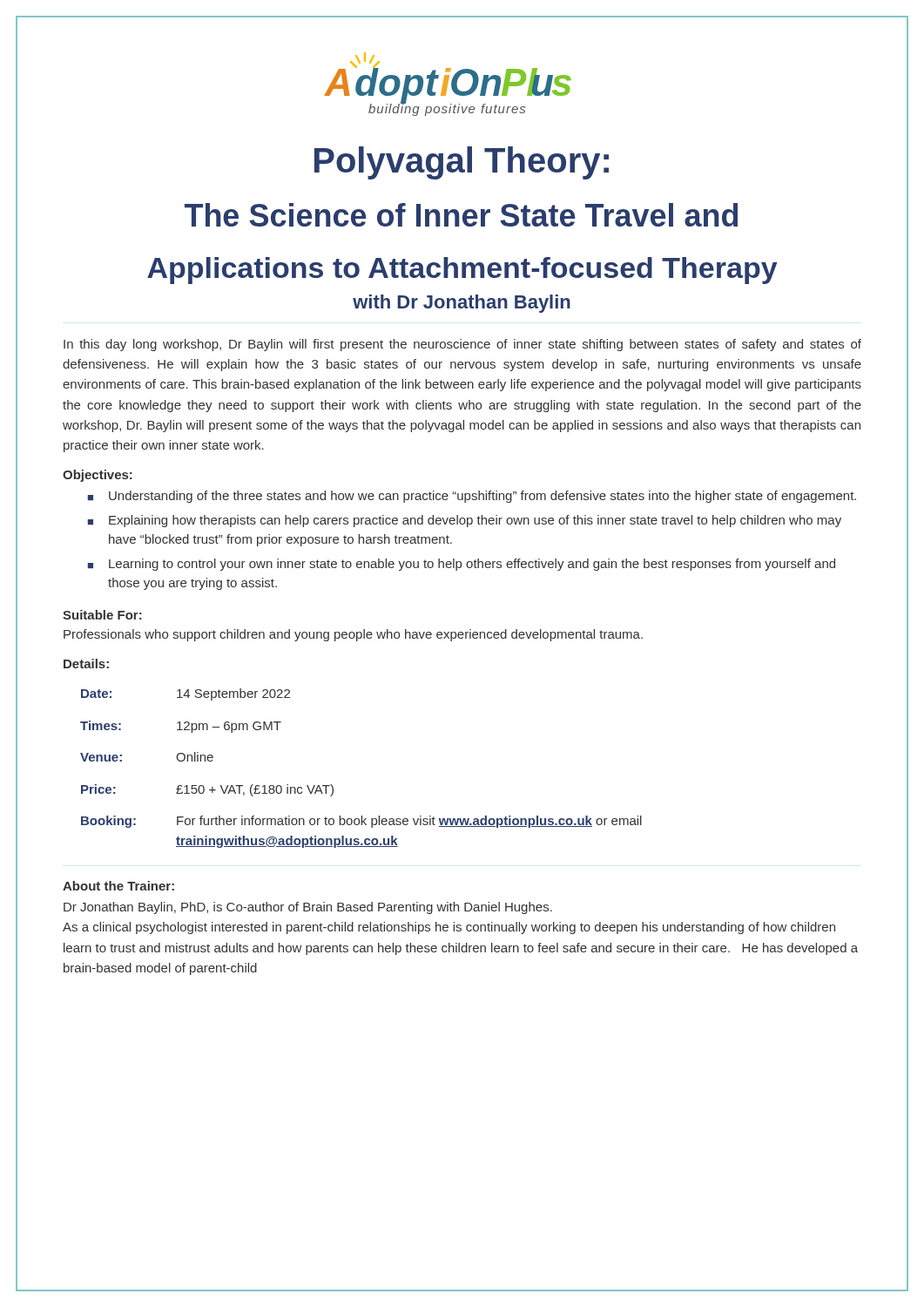Click where it says "About the Trainer:"

click(119, 886)
